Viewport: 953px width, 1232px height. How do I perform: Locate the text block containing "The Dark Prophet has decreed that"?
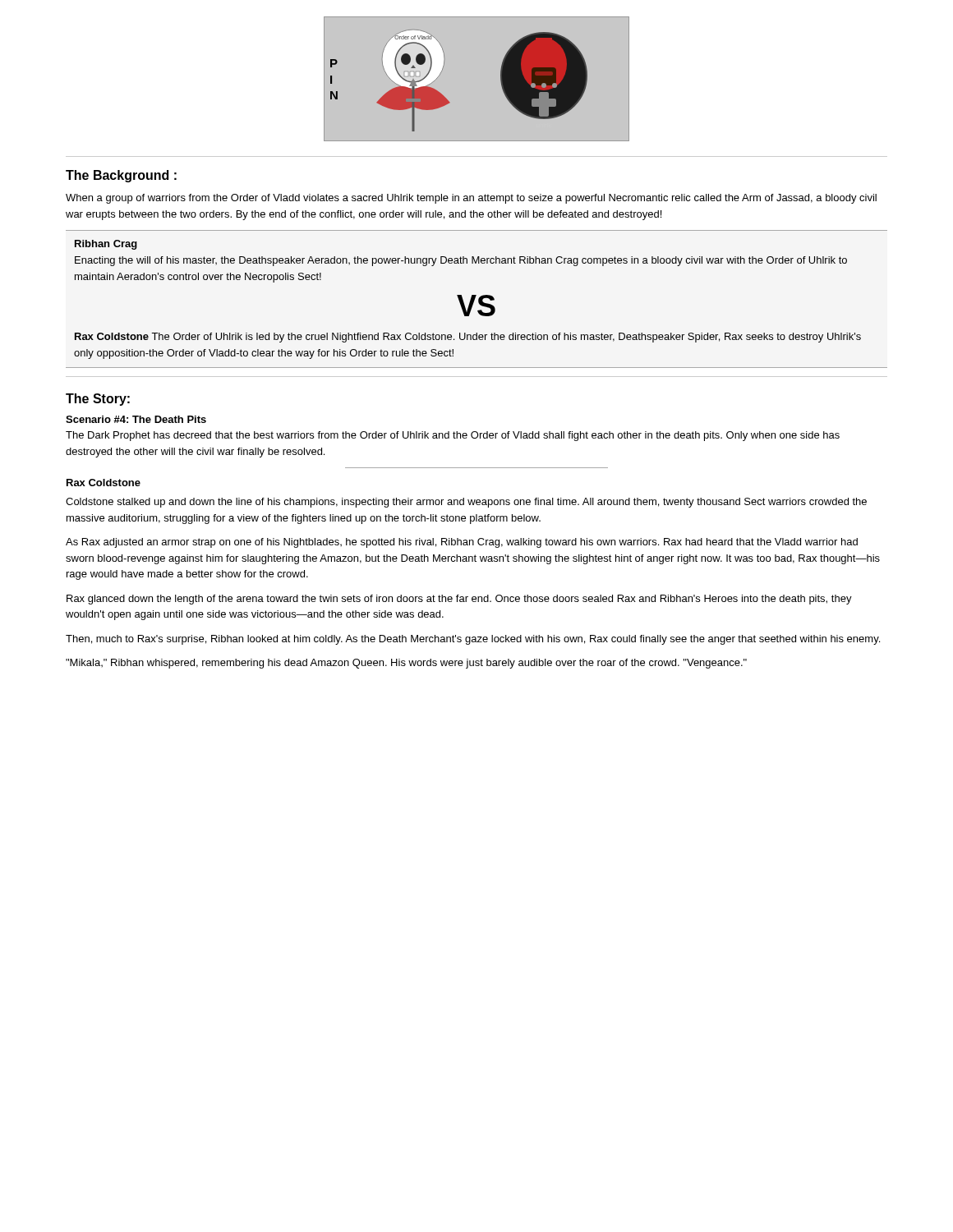point(453,443)
